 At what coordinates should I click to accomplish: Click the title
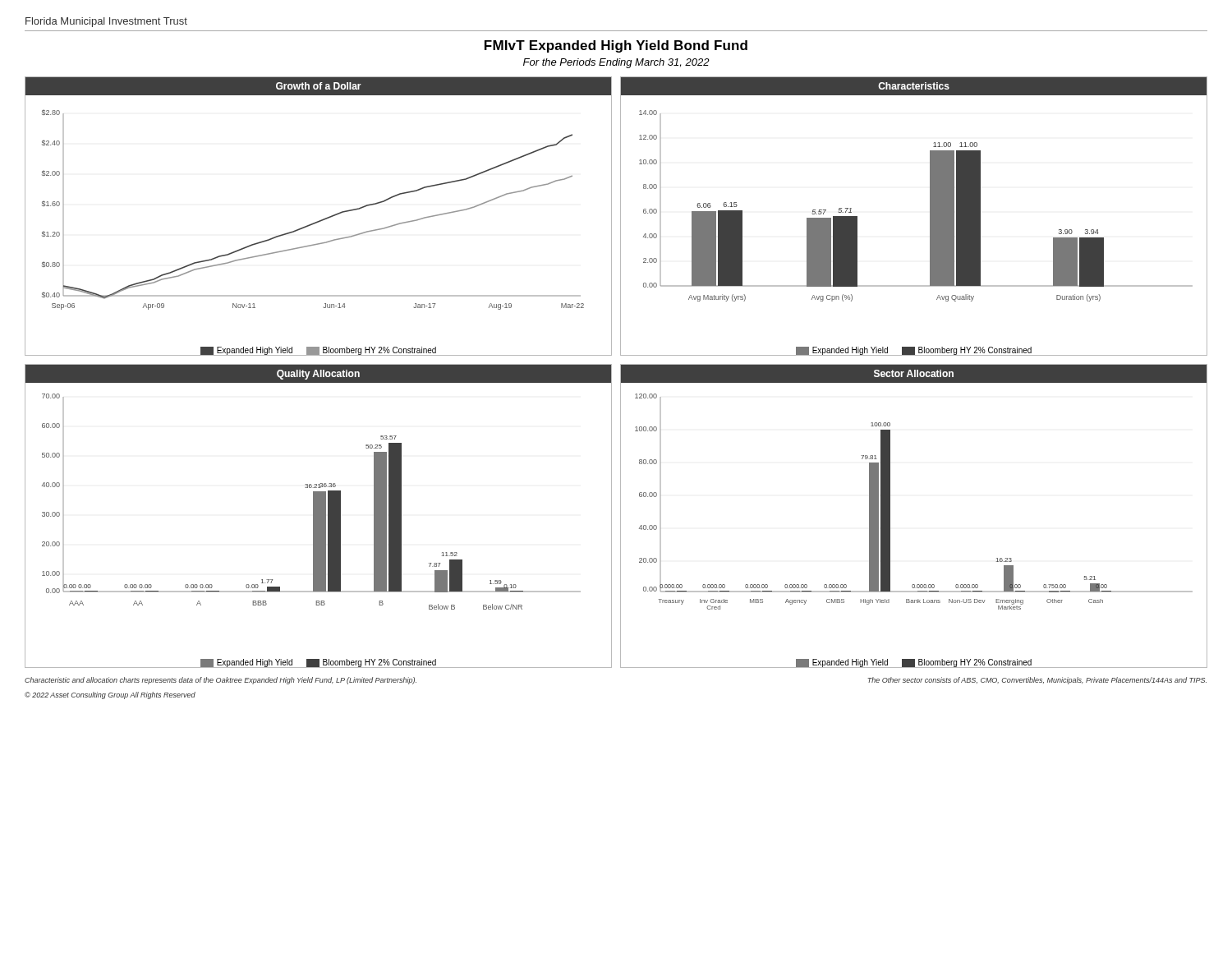616,46
